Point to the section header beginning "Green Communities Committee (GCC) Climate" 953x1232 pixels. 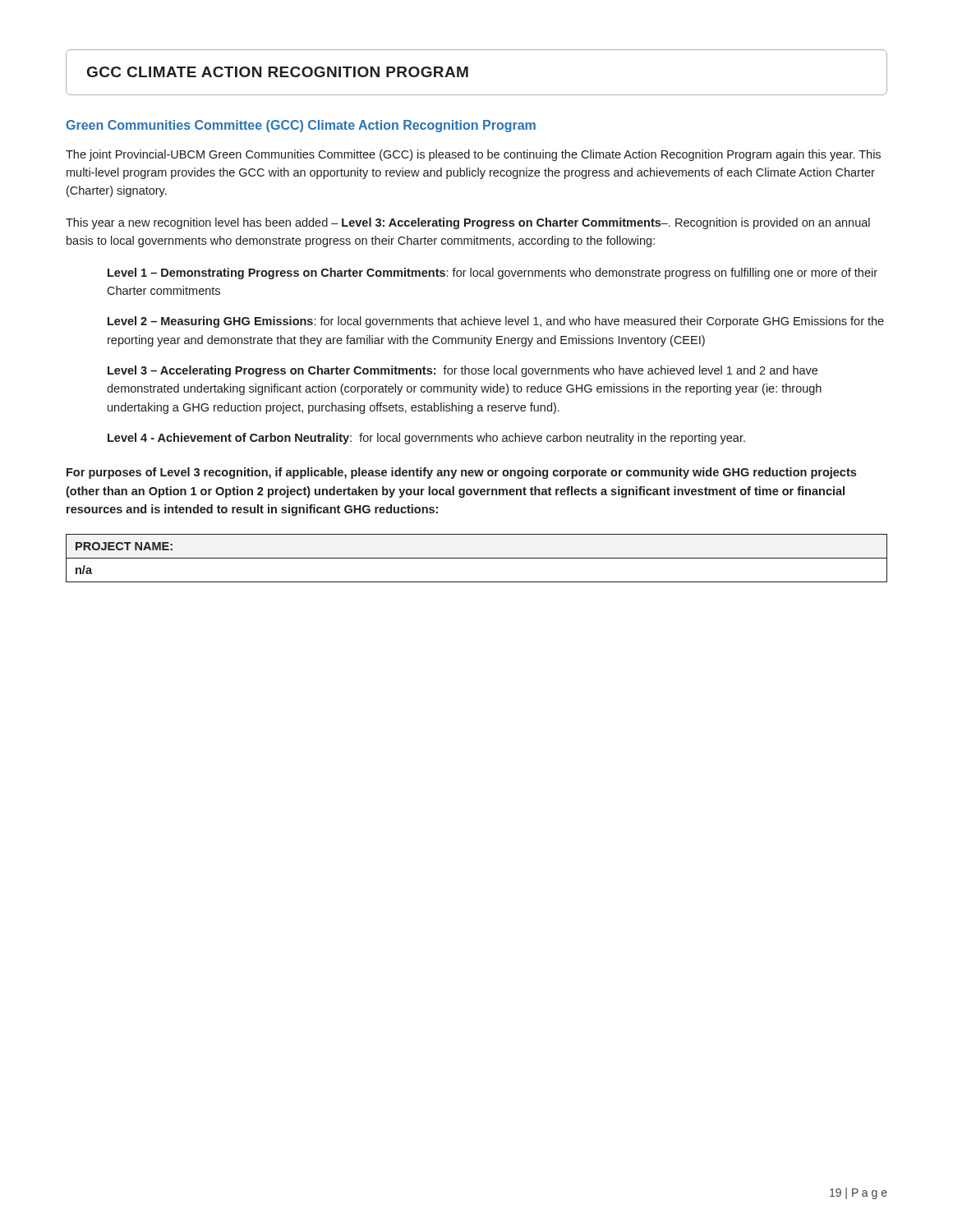click(476, 126)
